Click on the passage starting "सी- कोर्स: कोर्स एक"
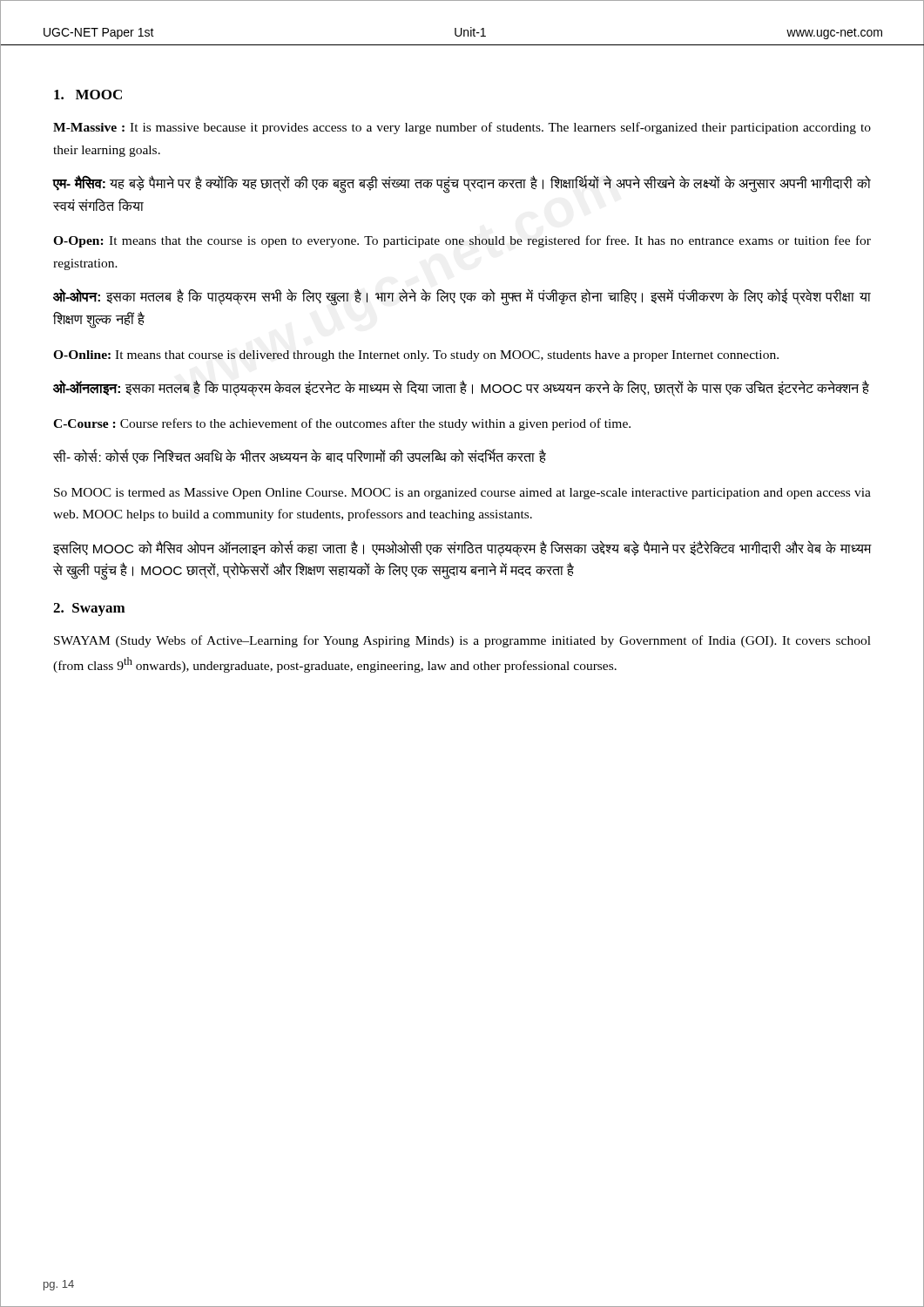The height and width of the screenshot is (1307, 924). tap(299, 457)
